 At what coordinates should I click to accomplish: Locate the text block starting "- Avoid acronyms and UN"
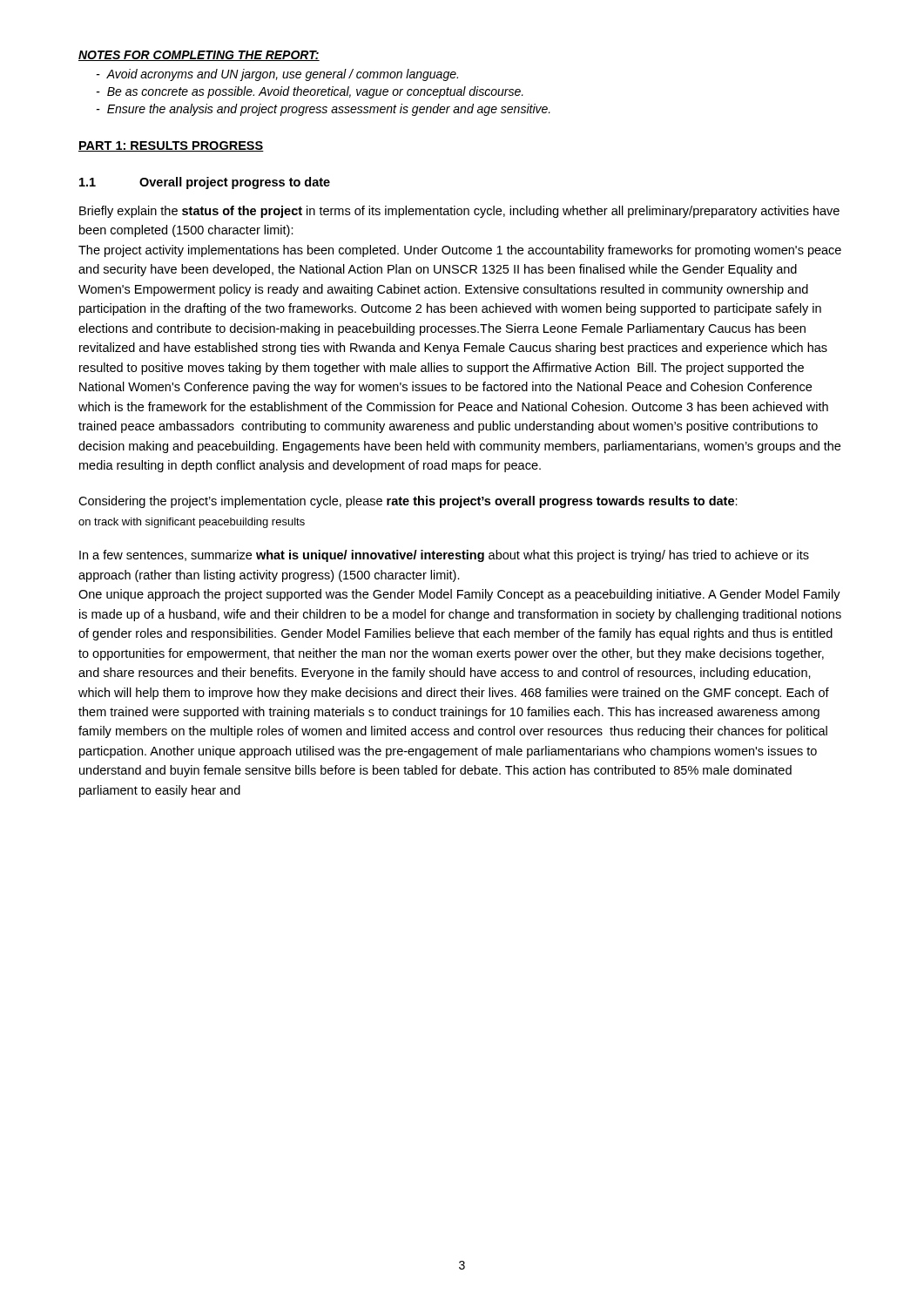[278, 74]
